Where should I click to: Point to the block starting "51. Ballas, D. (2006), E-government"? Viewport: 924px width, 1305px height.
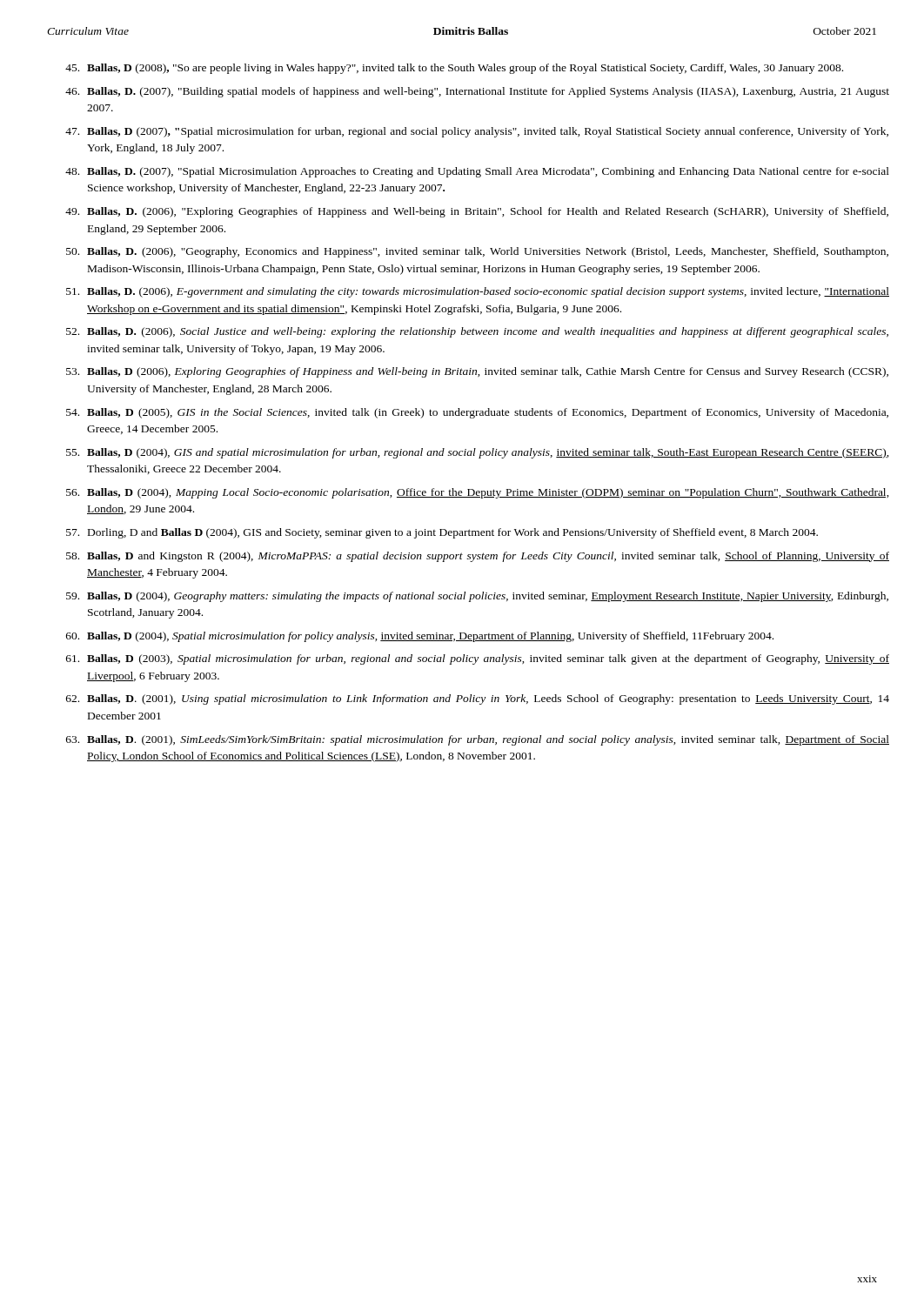coord(468,300)
